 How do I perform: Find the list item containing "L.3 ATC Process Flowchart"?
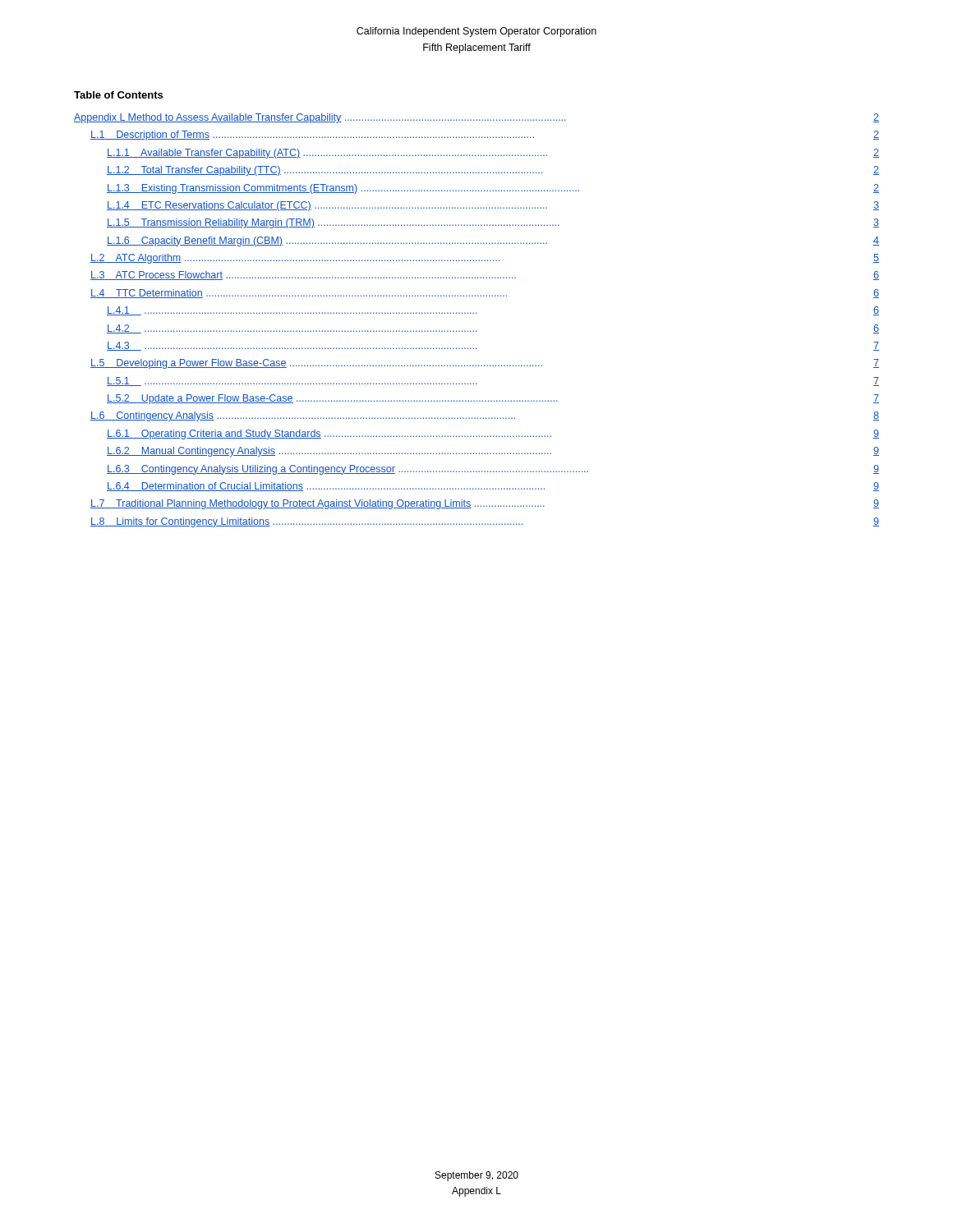point(476,276)
